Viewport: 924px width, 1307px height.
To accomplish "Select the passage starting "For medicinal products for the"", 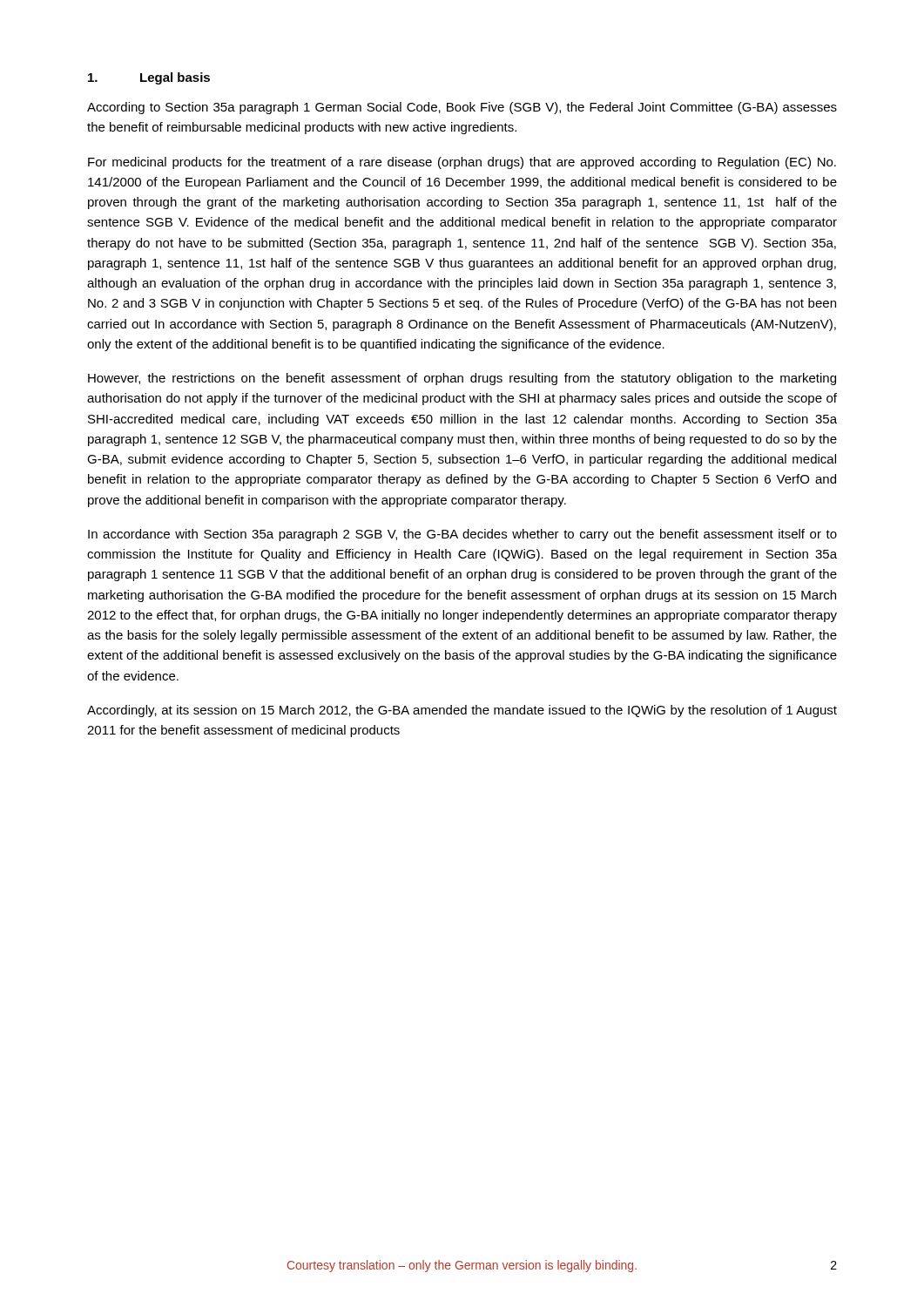I will coord(462,252).
